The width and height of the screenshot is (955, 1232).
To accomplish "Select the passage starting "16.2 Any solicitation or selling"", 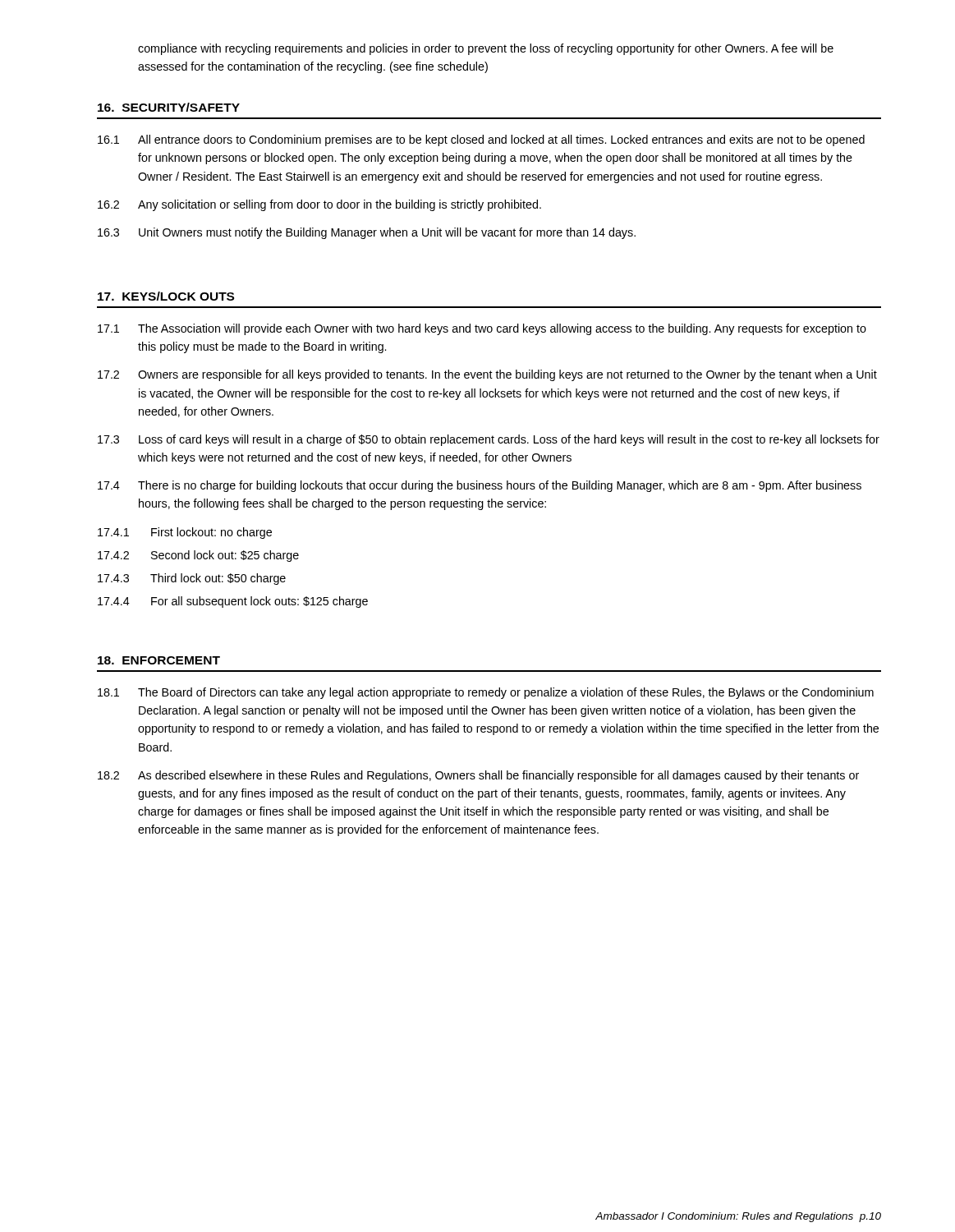I will point(489,204).
